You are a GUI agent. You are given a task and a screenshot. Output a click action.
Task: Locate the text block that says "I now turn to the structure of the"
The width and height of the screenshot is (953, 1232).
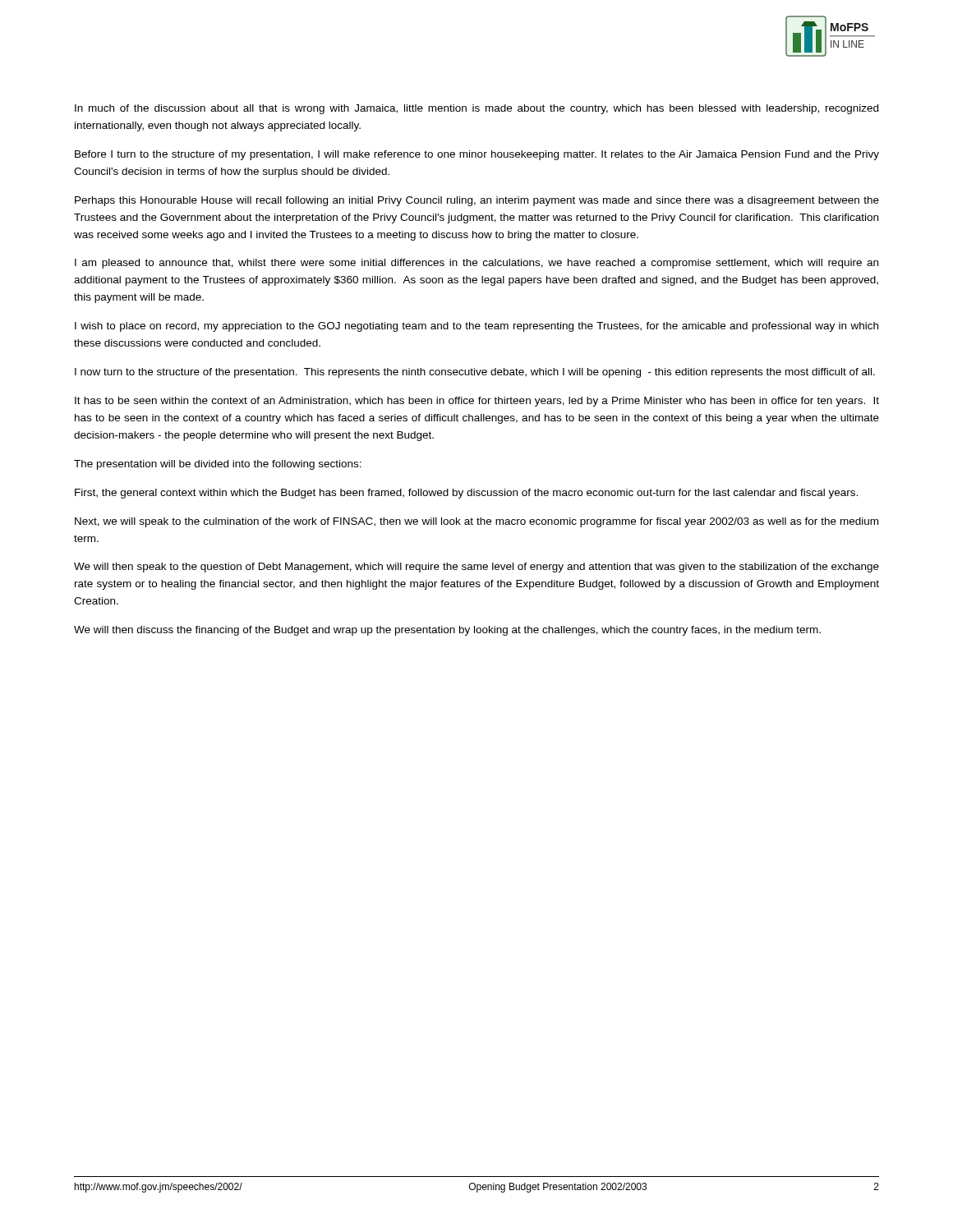(475, 372)
